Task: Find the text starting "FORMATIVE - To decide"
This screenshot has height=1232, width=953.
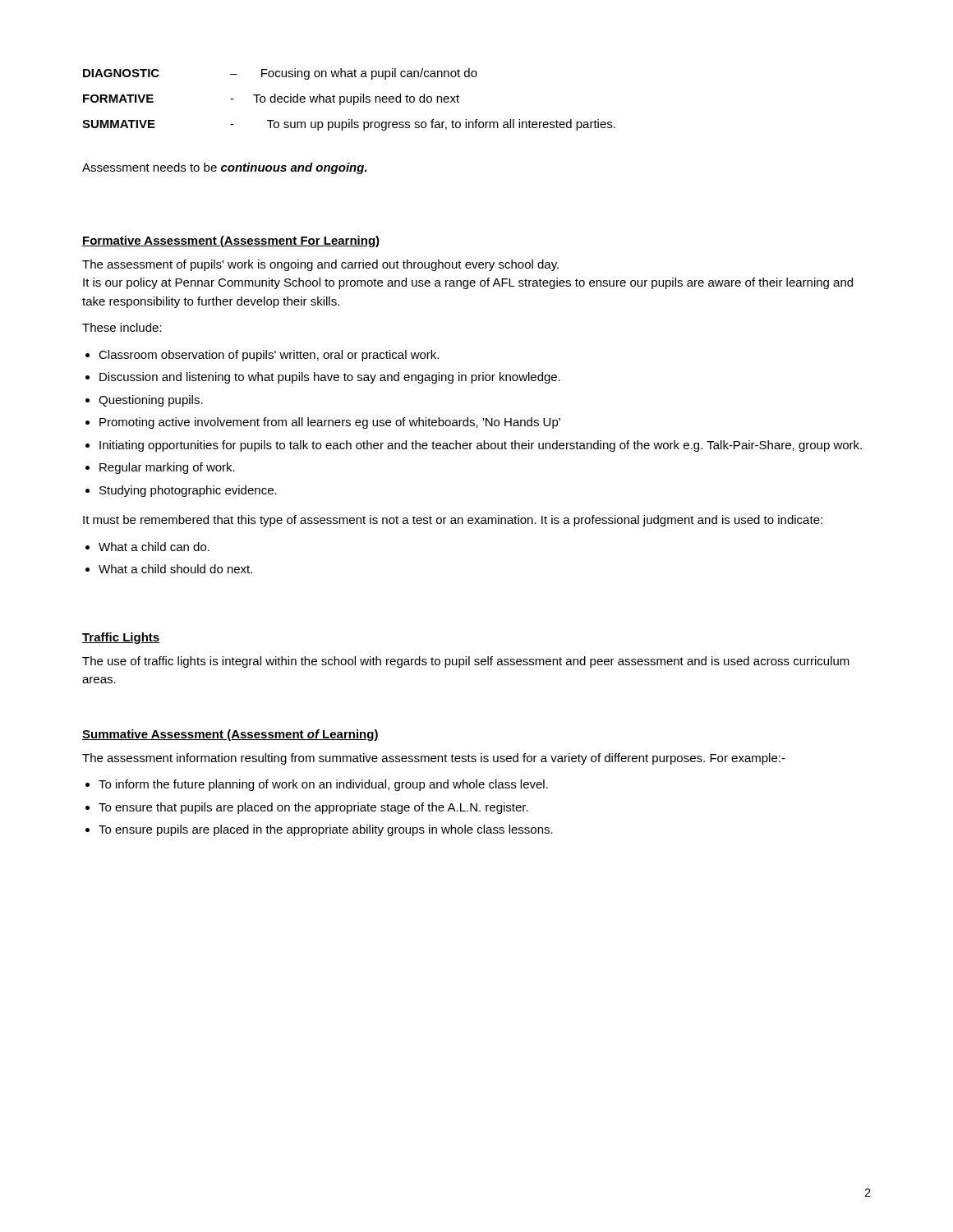Action: 271,99
